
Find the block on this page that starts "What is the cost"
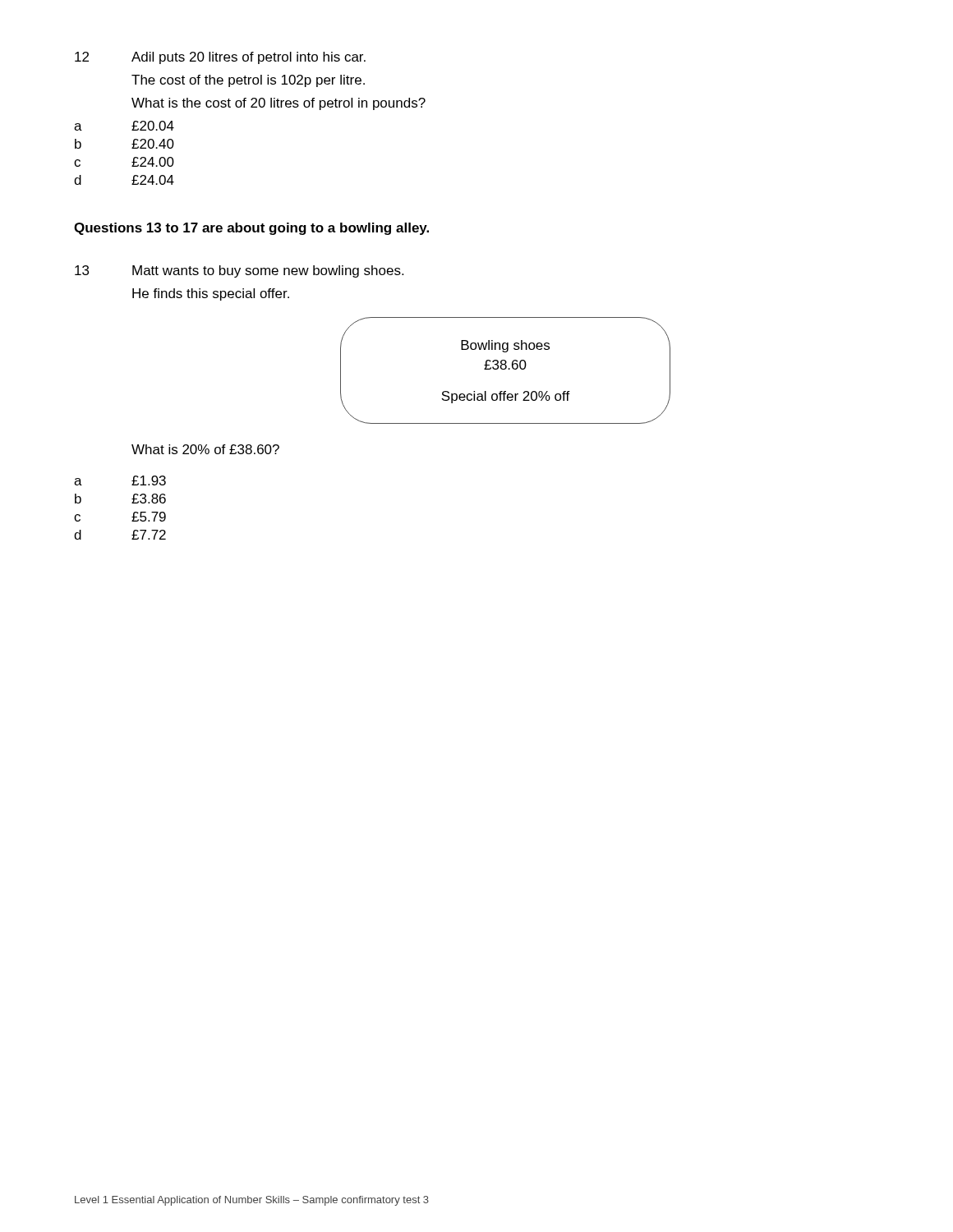279,103
